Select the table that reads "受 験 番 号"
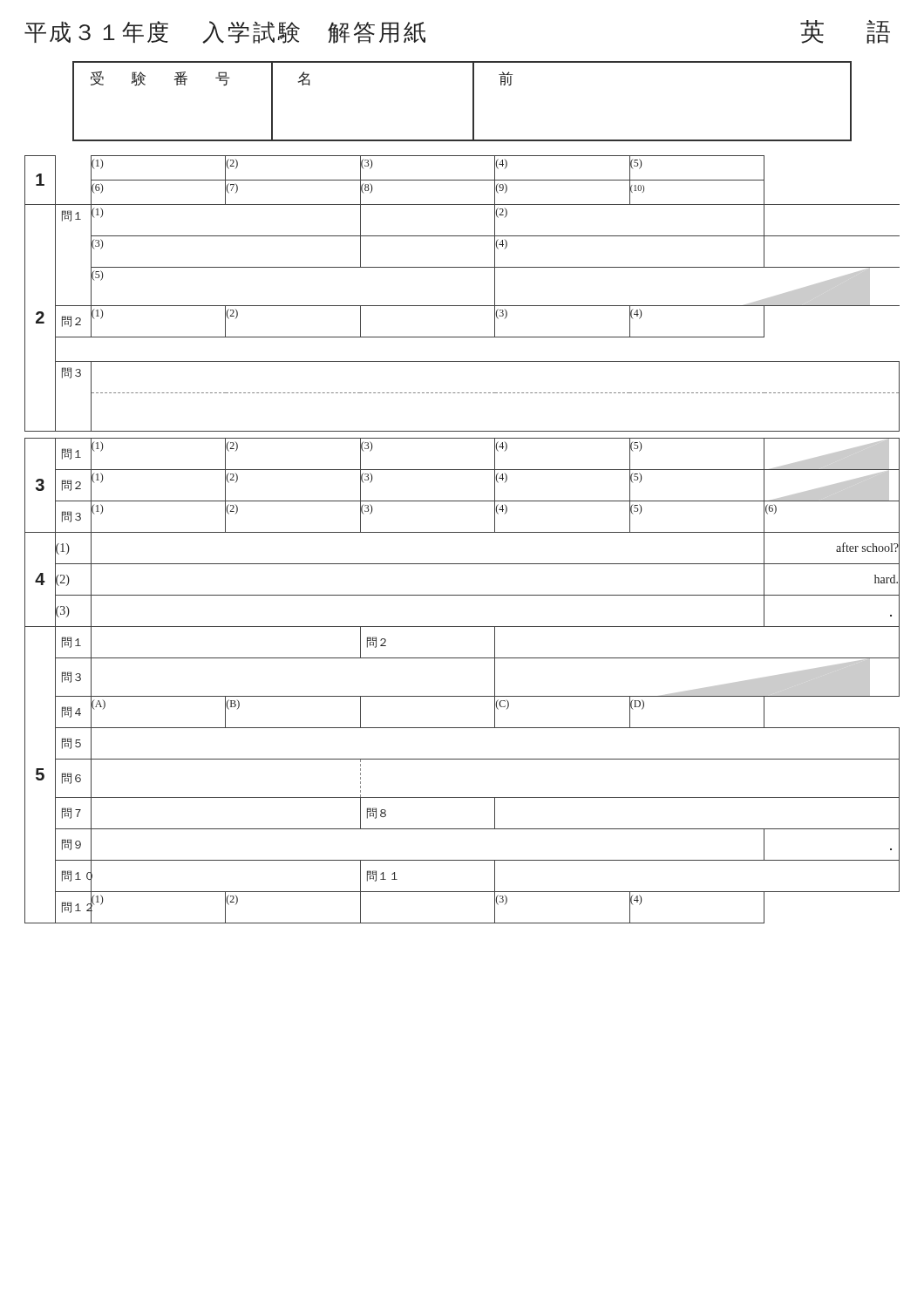924x1308 pixels. pyautogui.click(x=462, y=101)
